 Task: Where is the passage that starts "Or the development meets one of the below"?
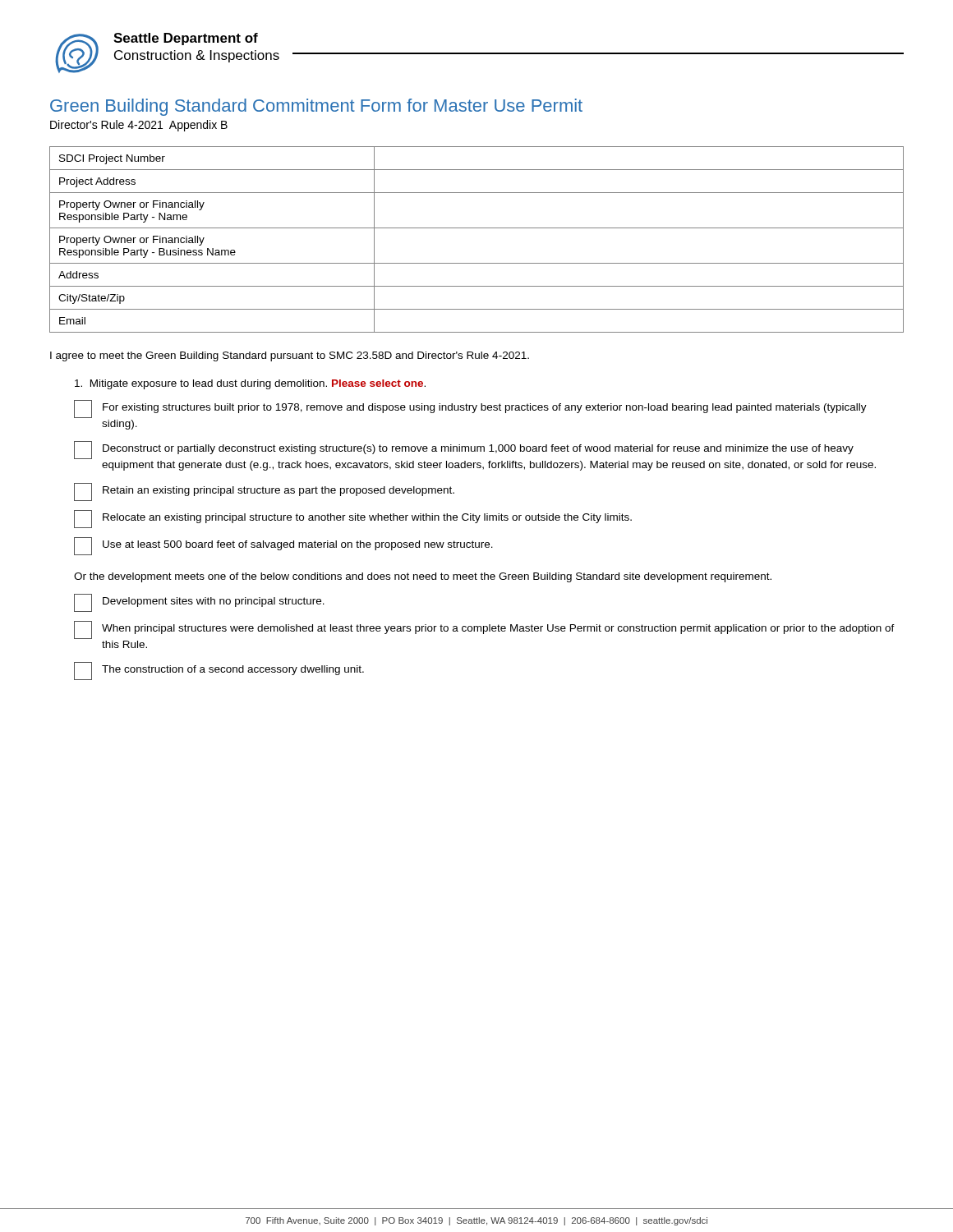tap(423, 576)
